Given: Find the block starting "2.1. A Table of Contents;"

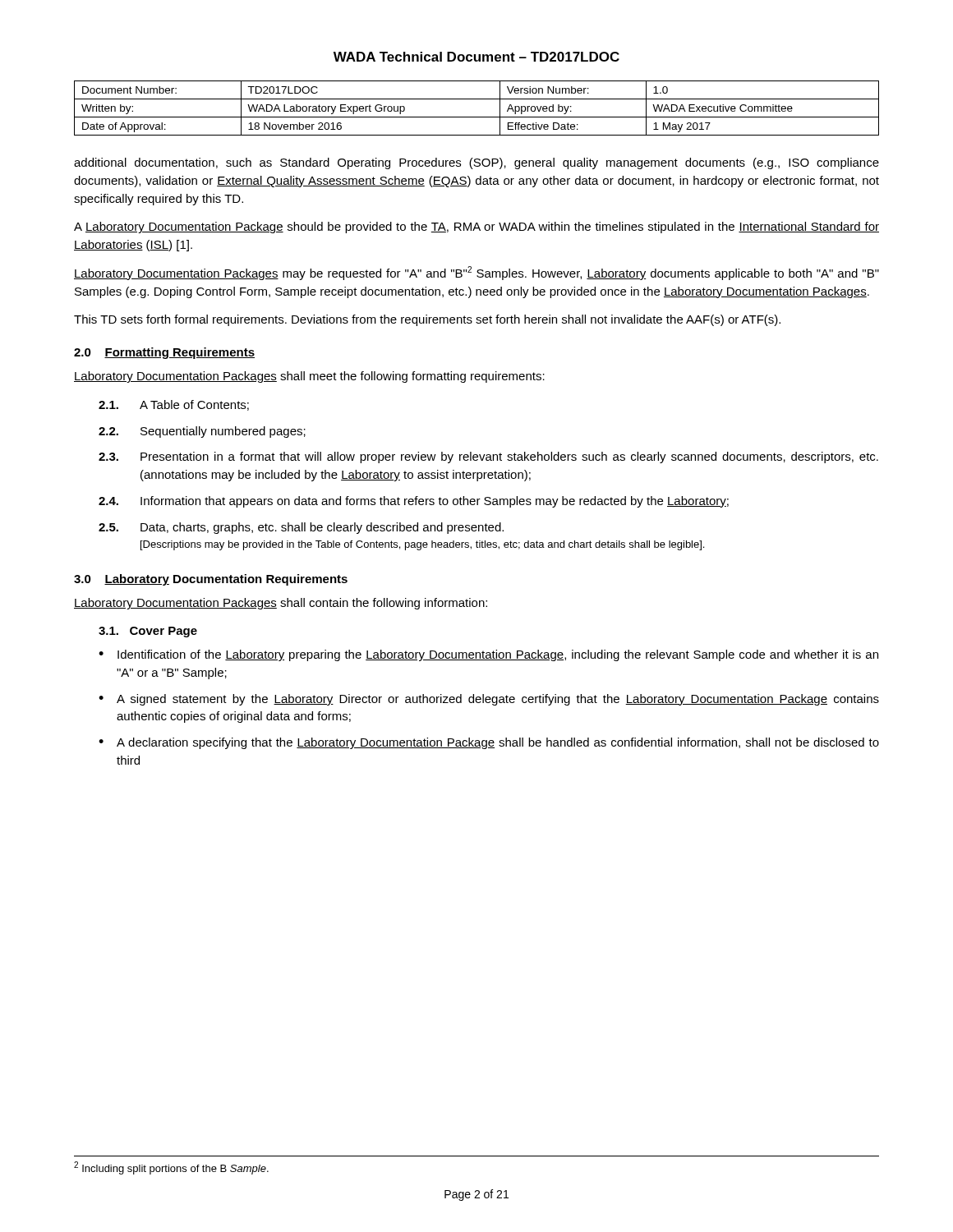Looking at the screenshot, I should coord(174,405).
